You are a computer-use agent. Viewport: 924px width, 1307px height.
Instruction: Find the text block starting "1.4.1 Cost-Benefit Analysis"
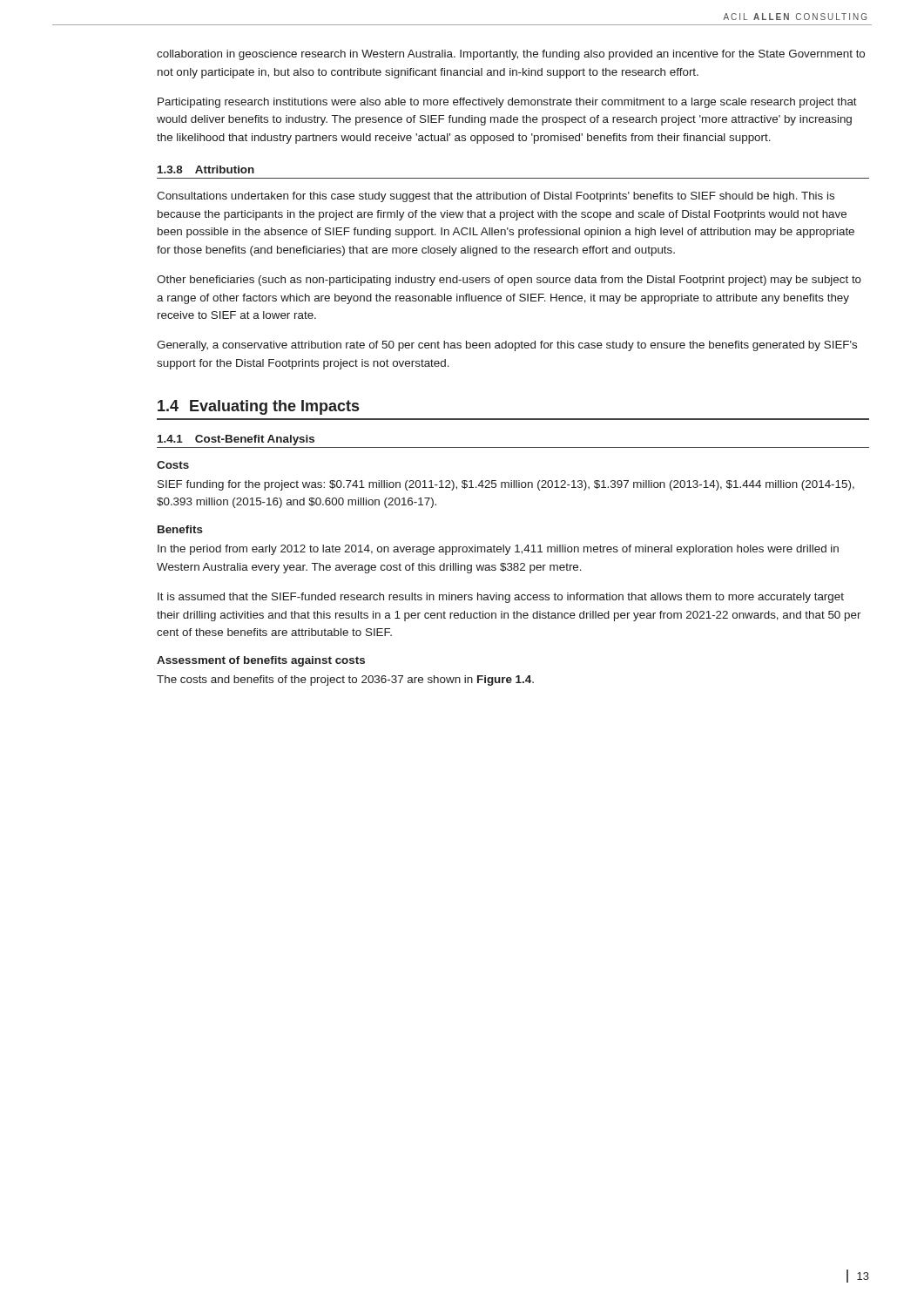click(x=236, y=438)
